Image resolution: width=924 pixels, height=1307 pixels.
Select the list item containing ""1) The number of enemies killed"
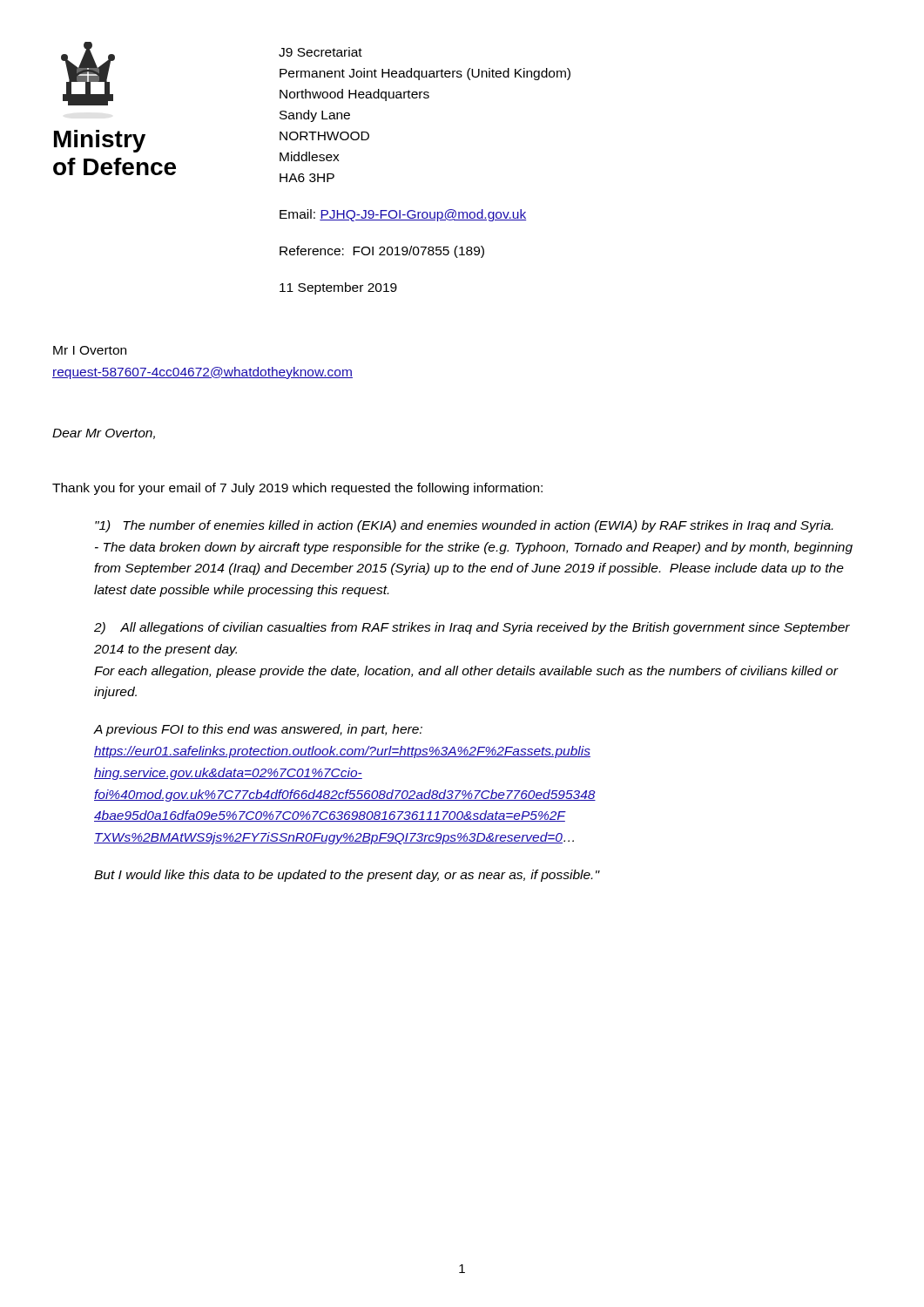[x=473, y=557]
